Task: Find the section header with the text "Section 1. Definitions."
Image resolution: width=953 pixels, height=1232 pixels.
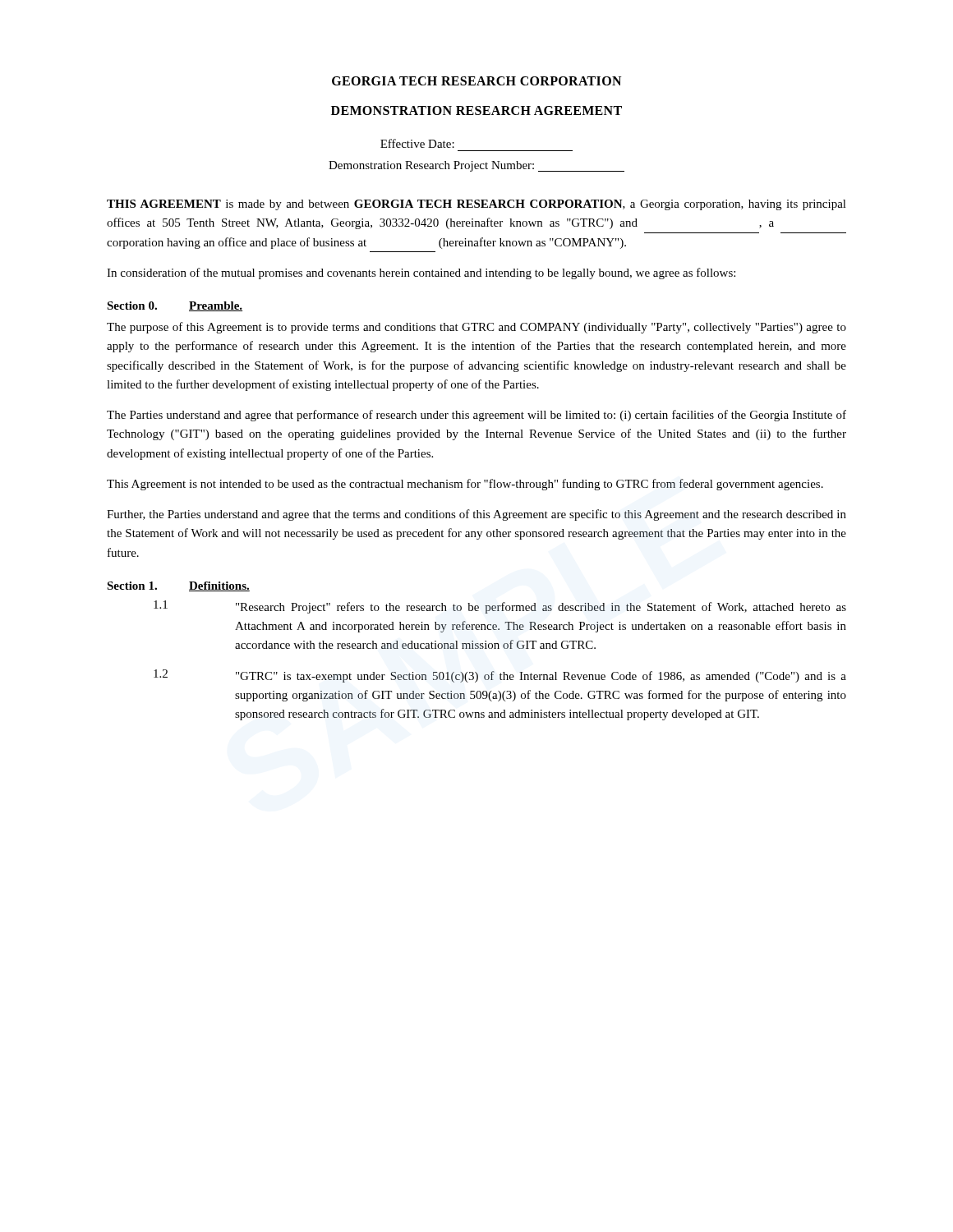Action: coord(178,586)
